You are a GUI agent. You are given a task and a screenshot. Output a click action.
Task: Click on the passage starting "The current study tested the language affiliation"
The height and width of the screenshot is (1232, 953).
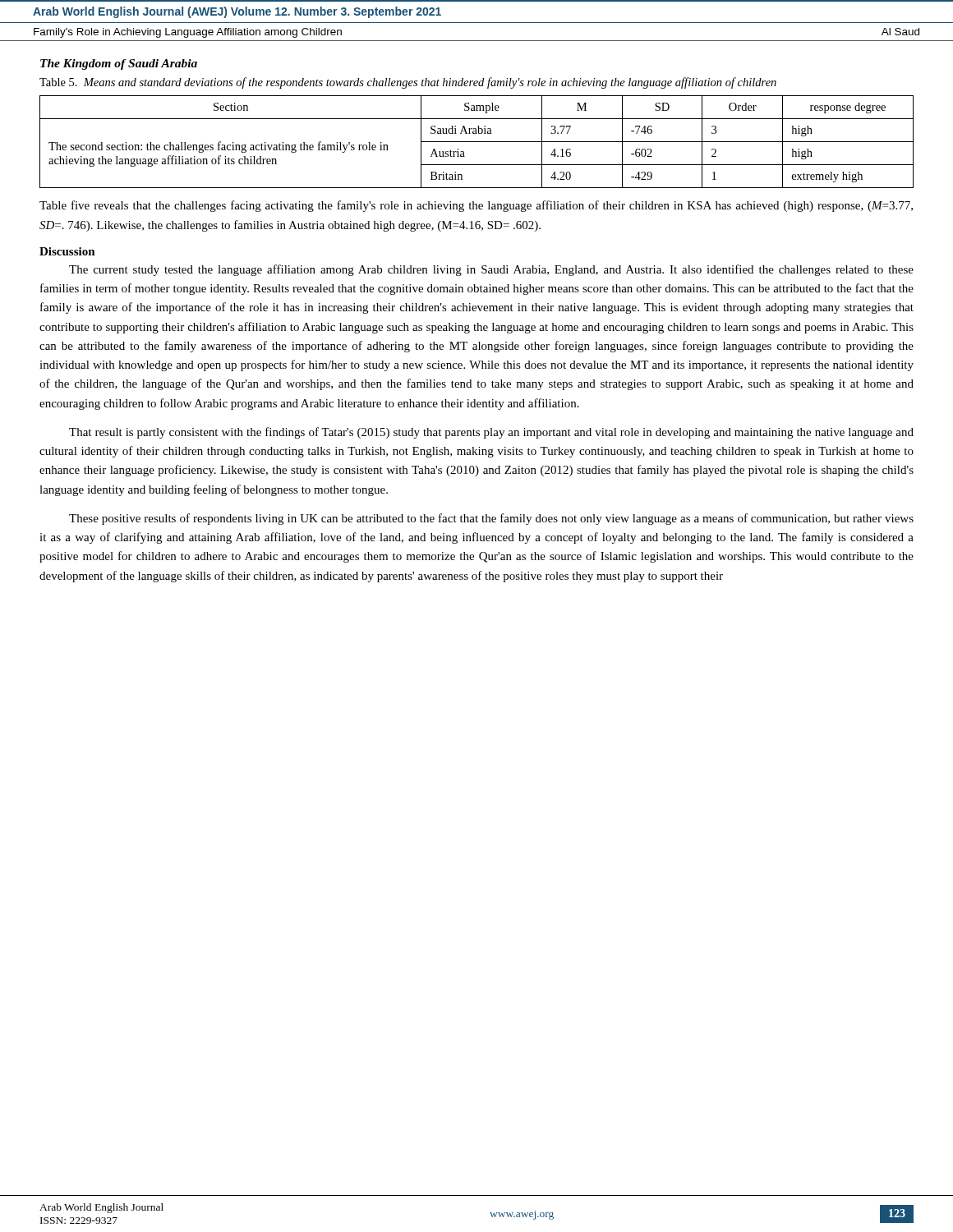476,336
